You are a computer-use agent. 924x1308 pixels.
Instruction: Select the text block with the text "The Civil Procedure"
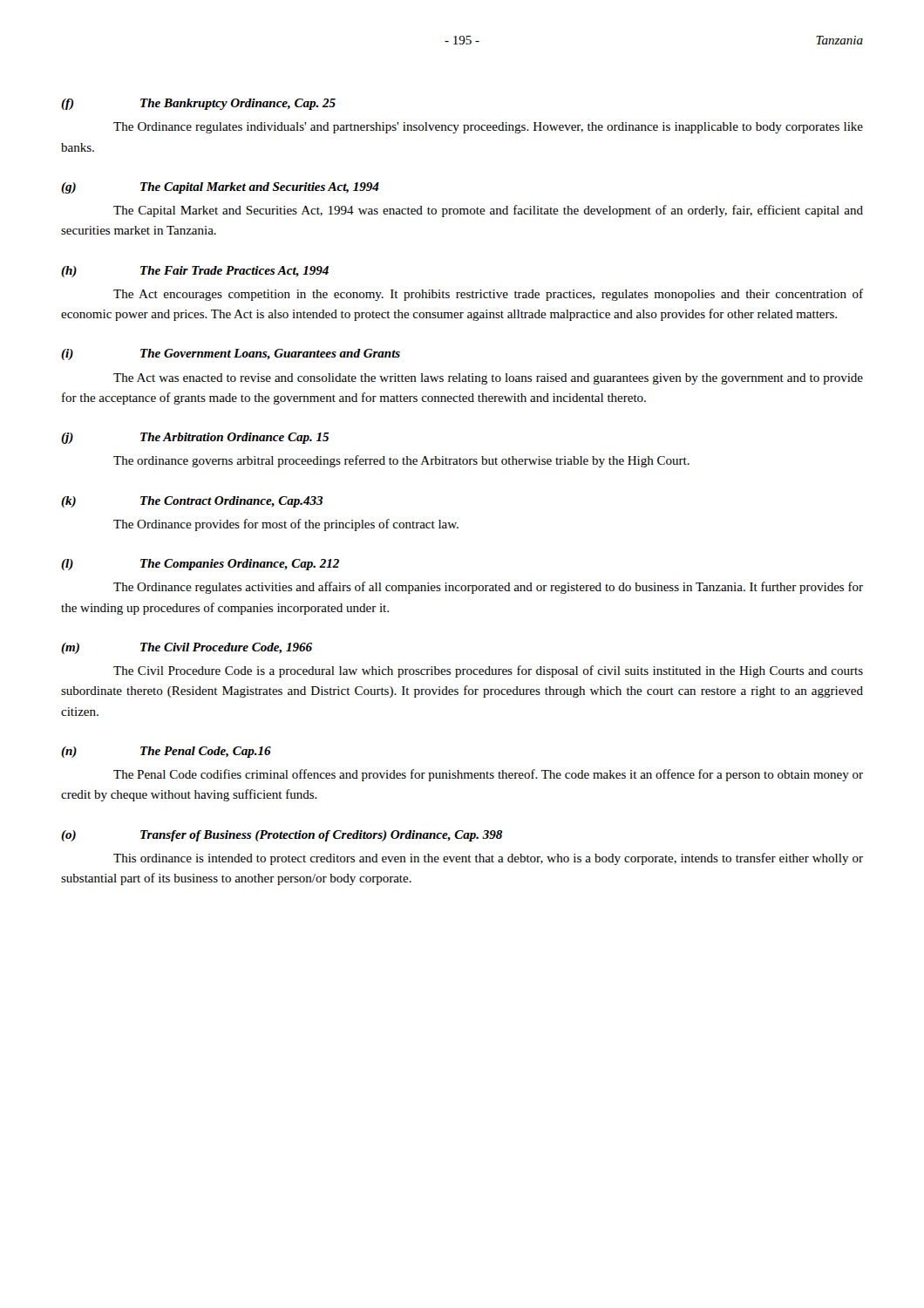[462, 691]
